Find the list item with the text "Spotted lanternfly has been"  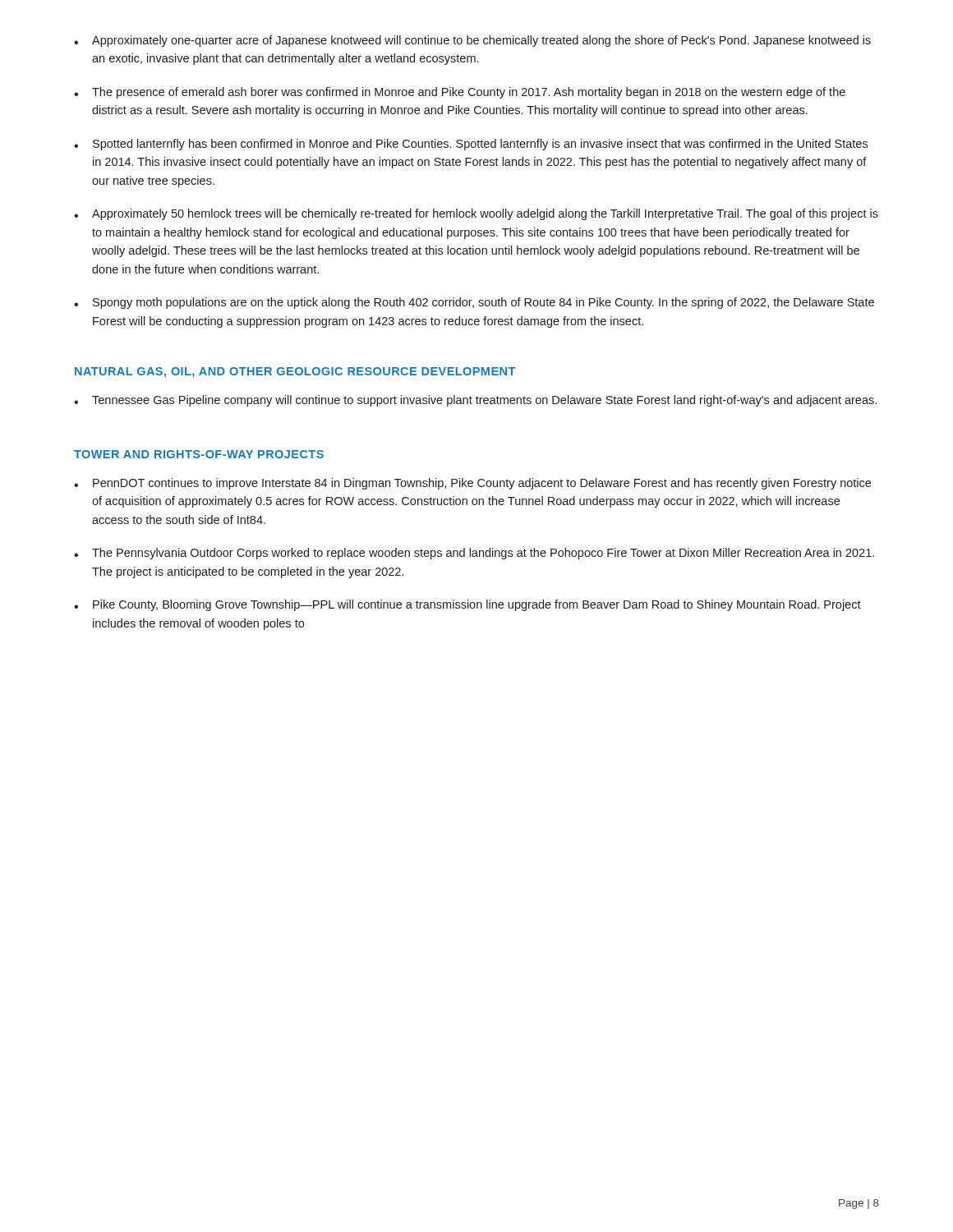coord(476,162)
